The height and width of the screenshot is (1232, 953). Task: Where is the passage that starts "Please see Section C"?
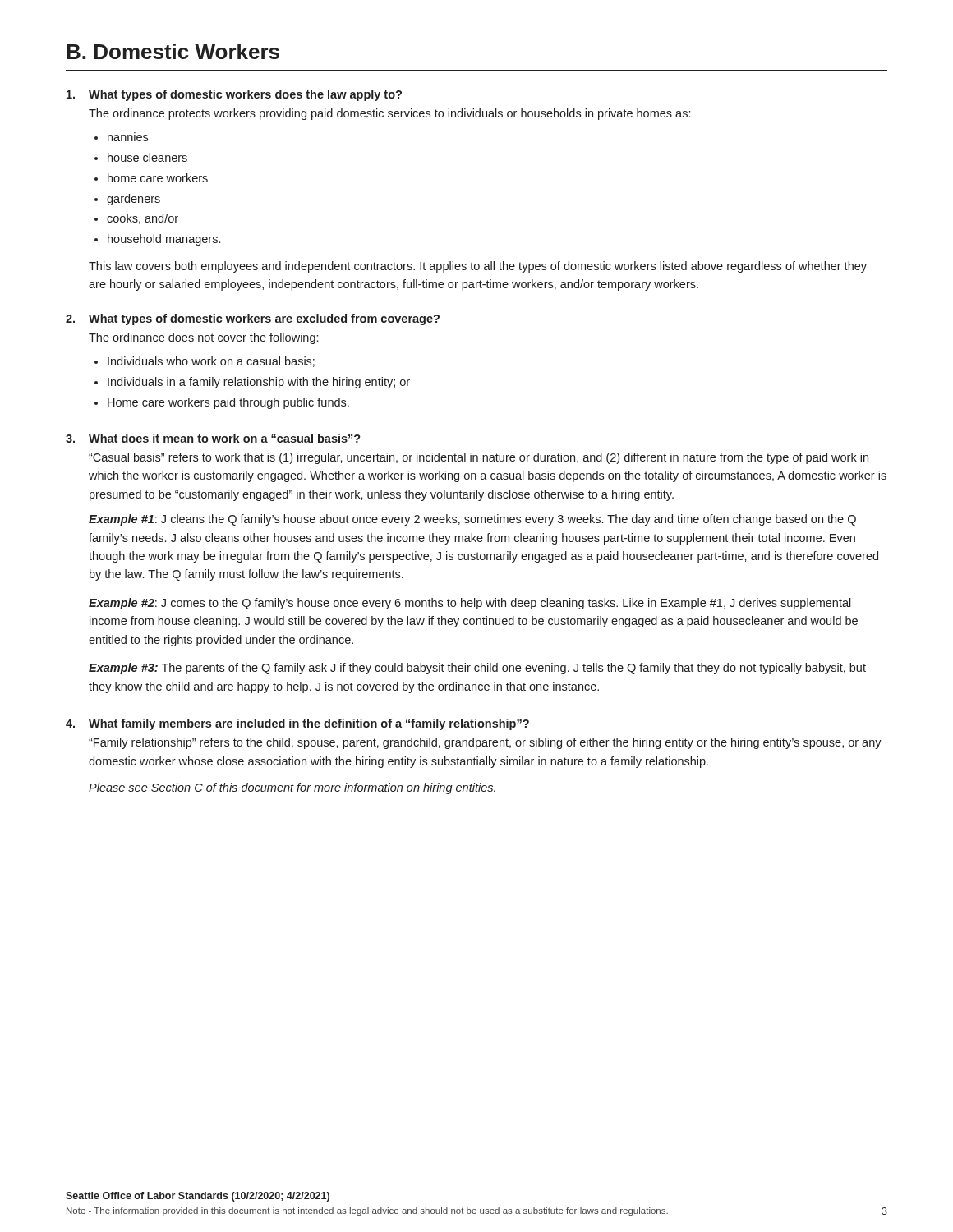pos(293,788)
